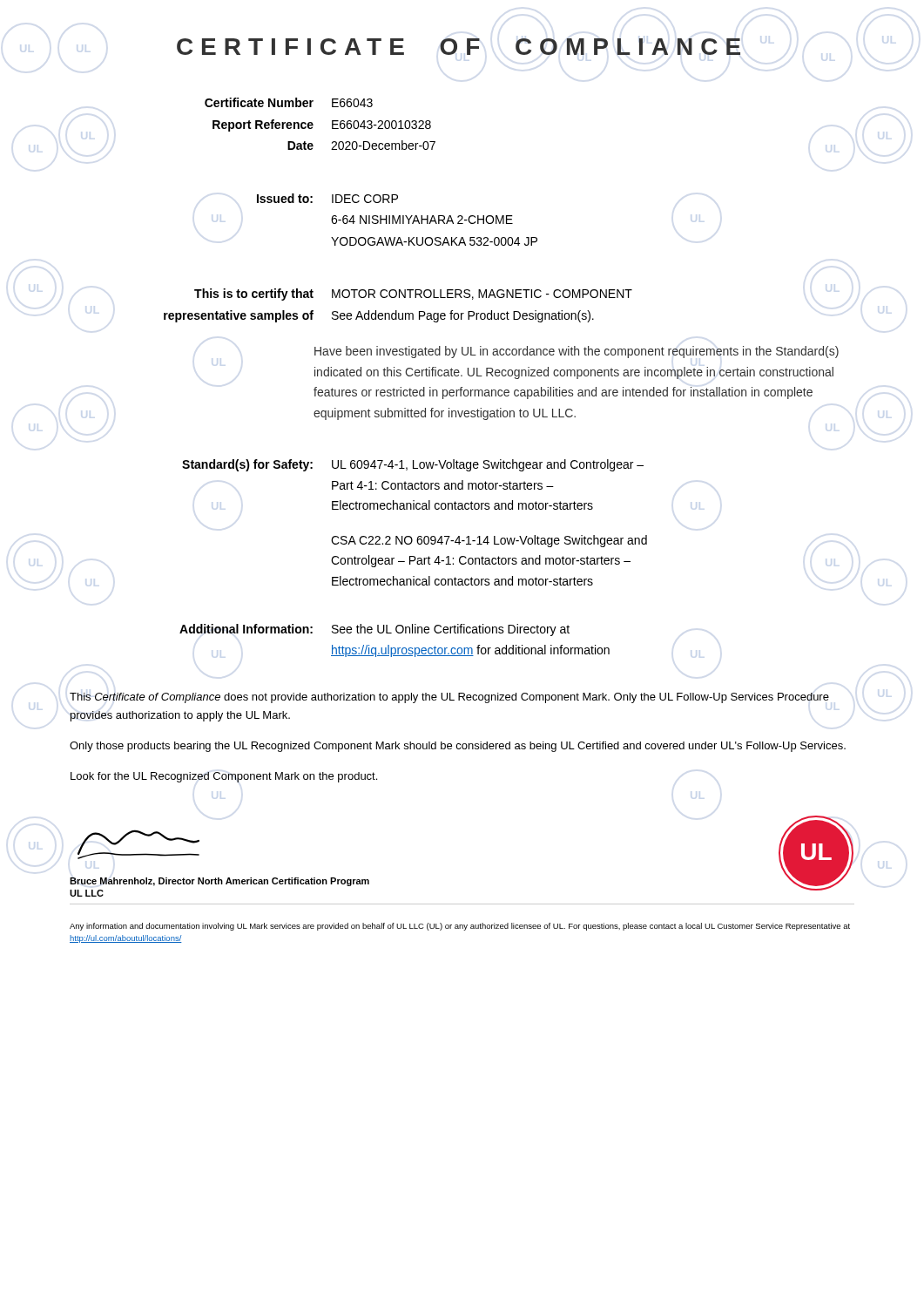Point to the block beginning "Only those products bearing the"
The width and height of the screenshot is (924, 1307).
(x=458, y=745)
